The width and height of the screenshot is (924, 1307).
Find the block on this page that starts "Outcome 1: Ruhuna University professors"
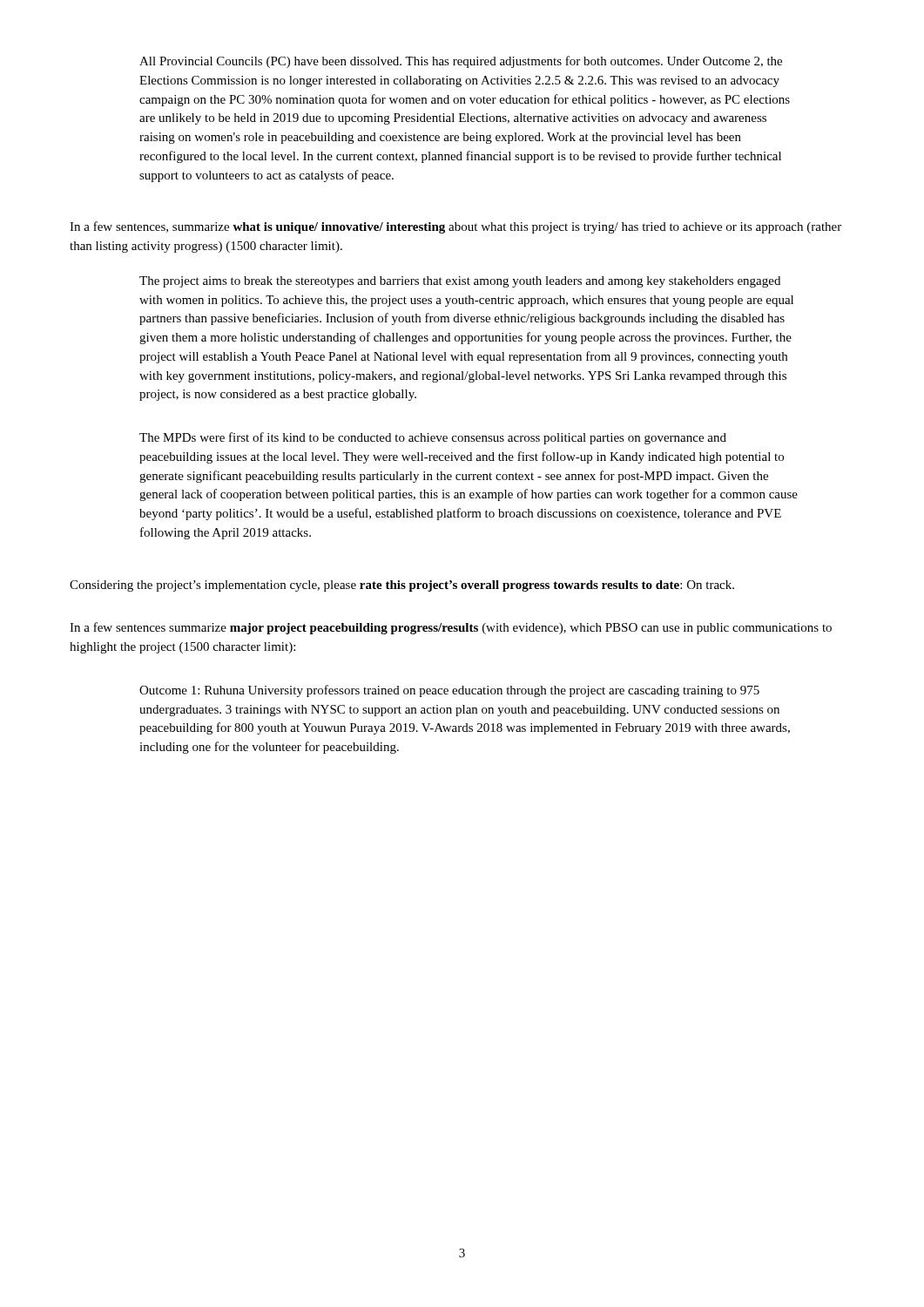pyautogui.click(x=471, y=719)
